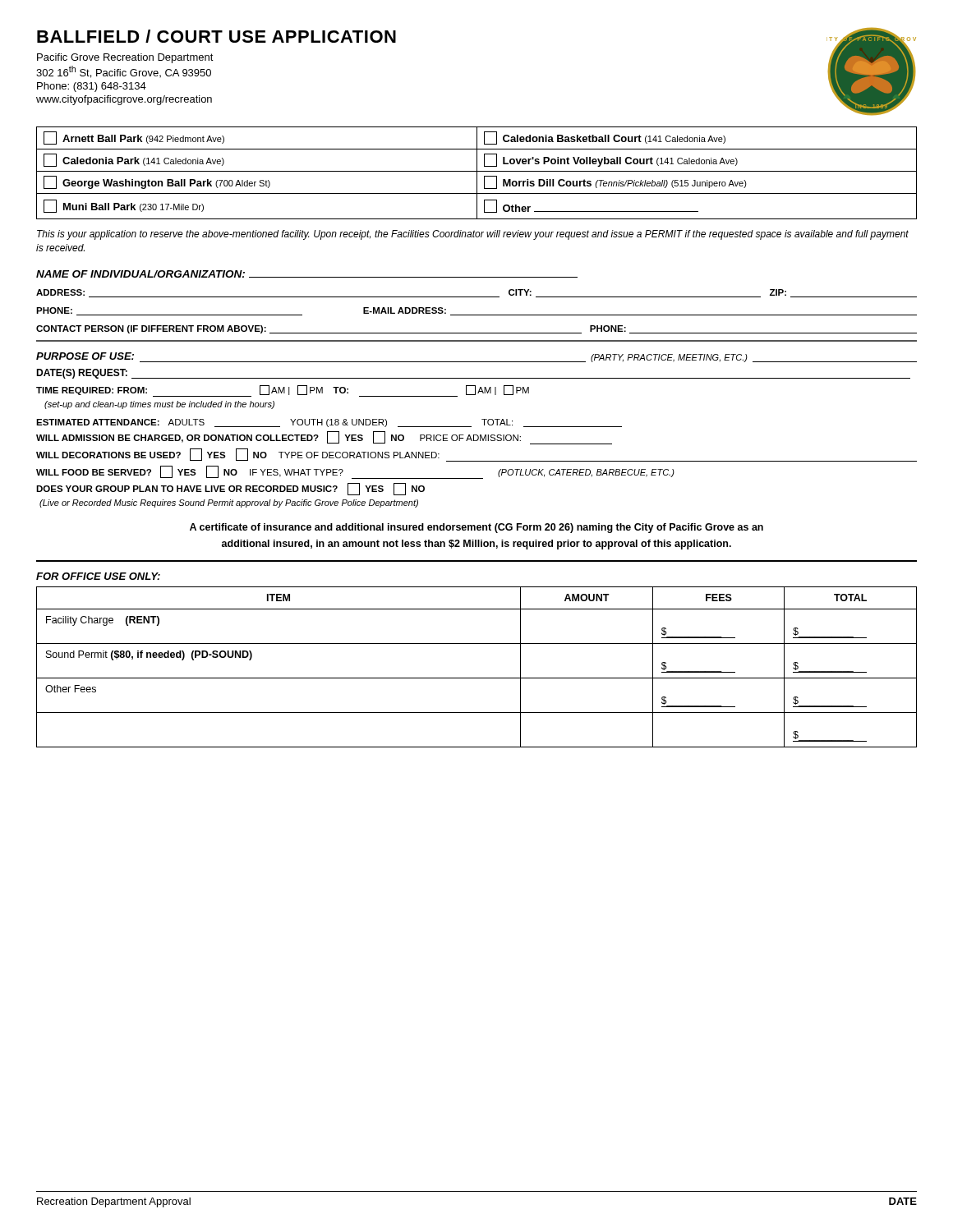This screenshot has width=953, height=1232.
Task: Click the passage that begins "(Live or Recorded Music Requires Sound"
Action: 229,502
